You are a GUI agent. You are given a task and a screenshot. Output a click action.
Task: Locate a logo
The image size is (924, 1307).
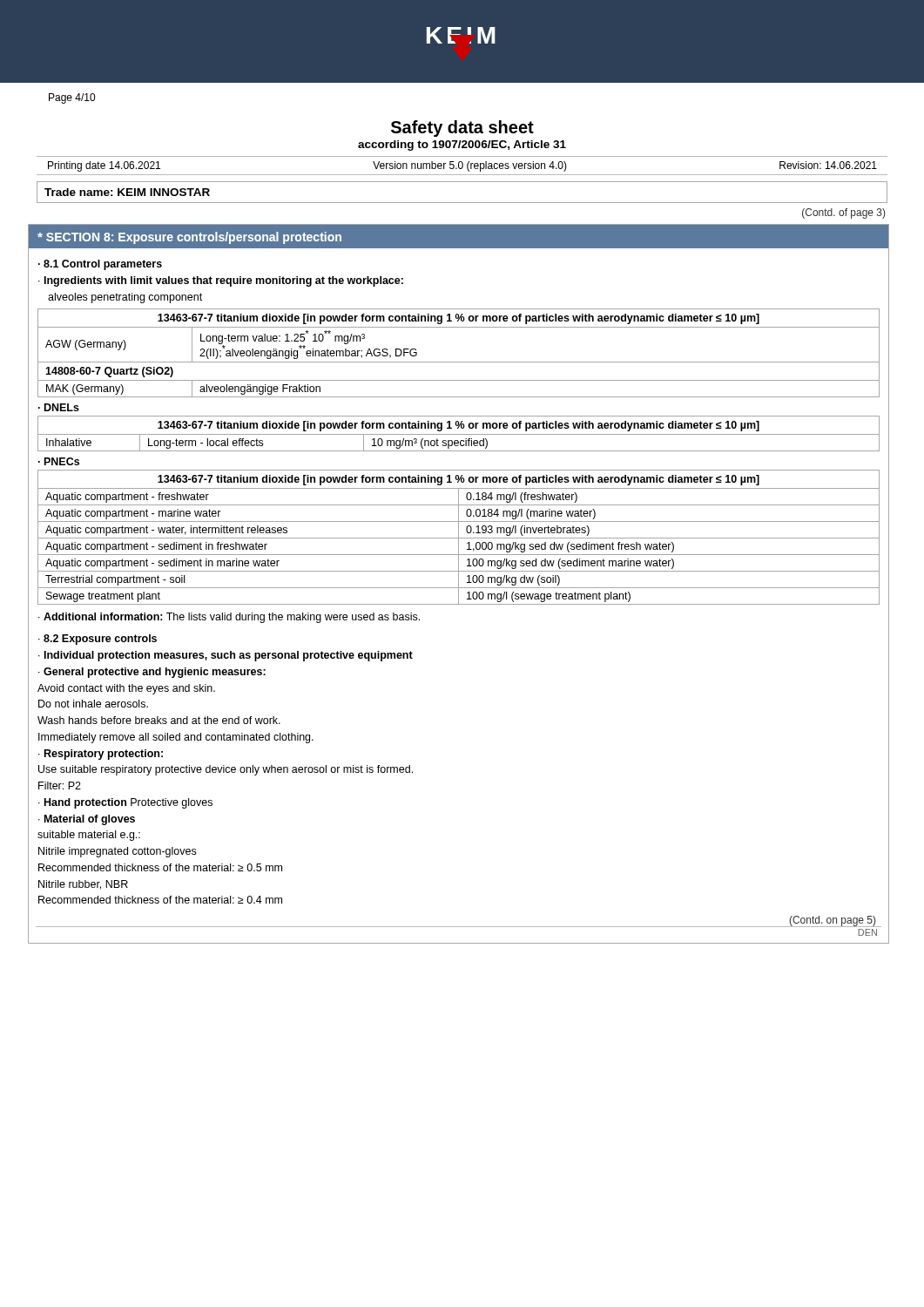point(462,41)
